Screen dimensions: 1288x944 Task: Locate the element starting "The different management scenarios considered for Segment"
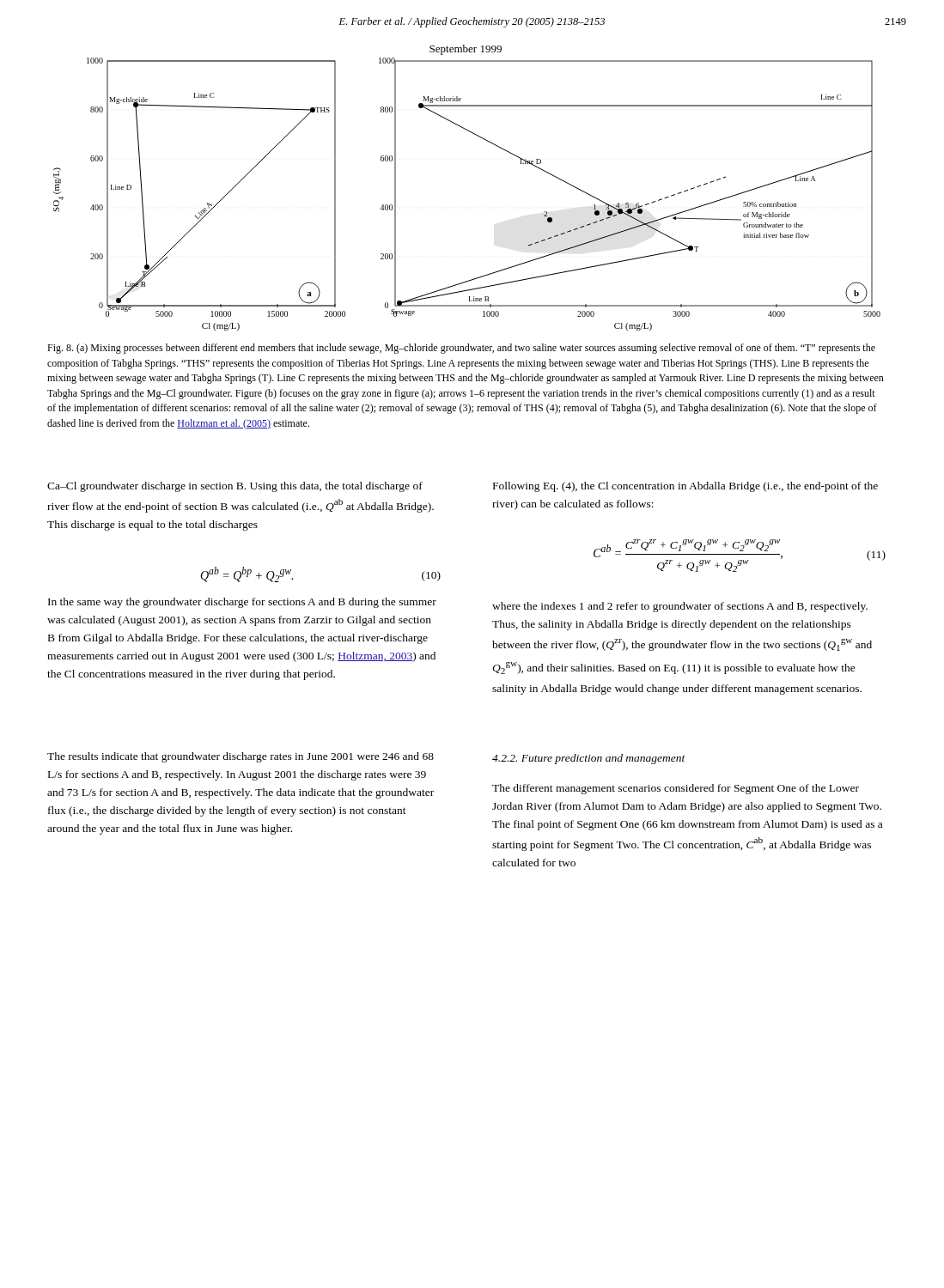688,825
